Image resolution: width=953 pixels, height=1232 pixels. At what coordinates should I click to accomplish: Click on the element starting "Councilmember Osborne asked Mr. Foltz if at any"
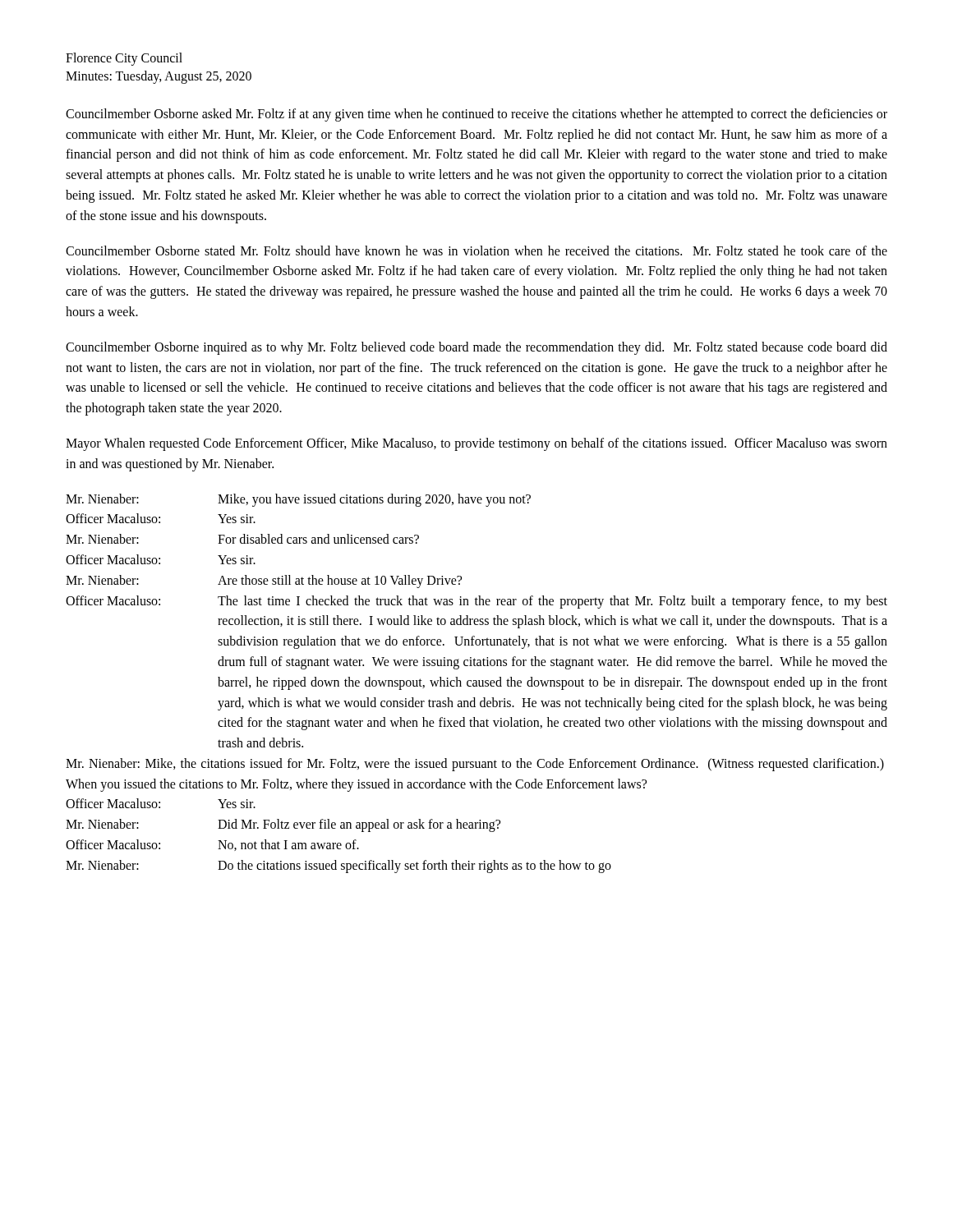[x=476, y=164]
